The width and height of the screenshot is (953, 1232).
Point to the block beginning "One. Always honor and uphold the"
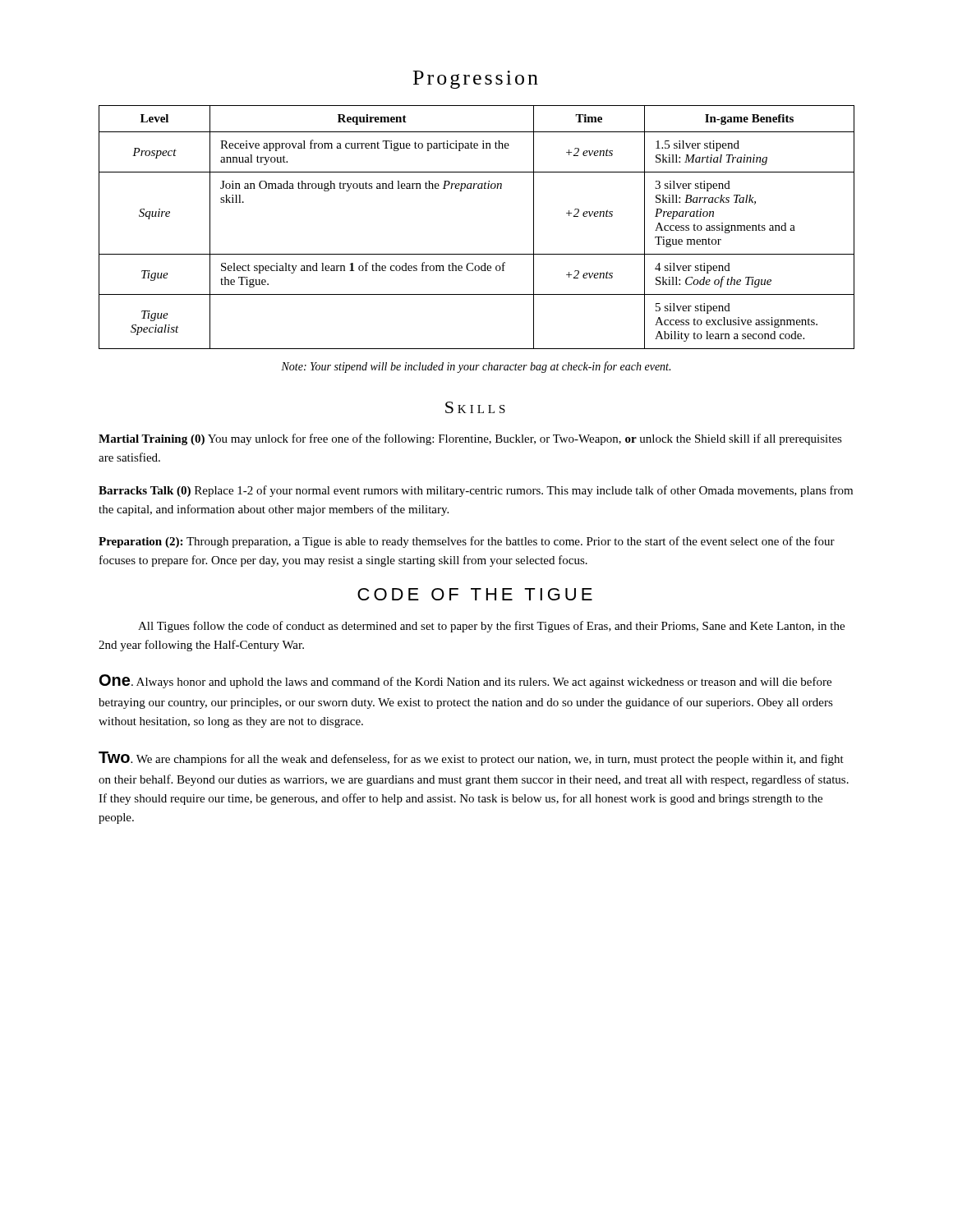pyautogui.click(x=466, y=699)
